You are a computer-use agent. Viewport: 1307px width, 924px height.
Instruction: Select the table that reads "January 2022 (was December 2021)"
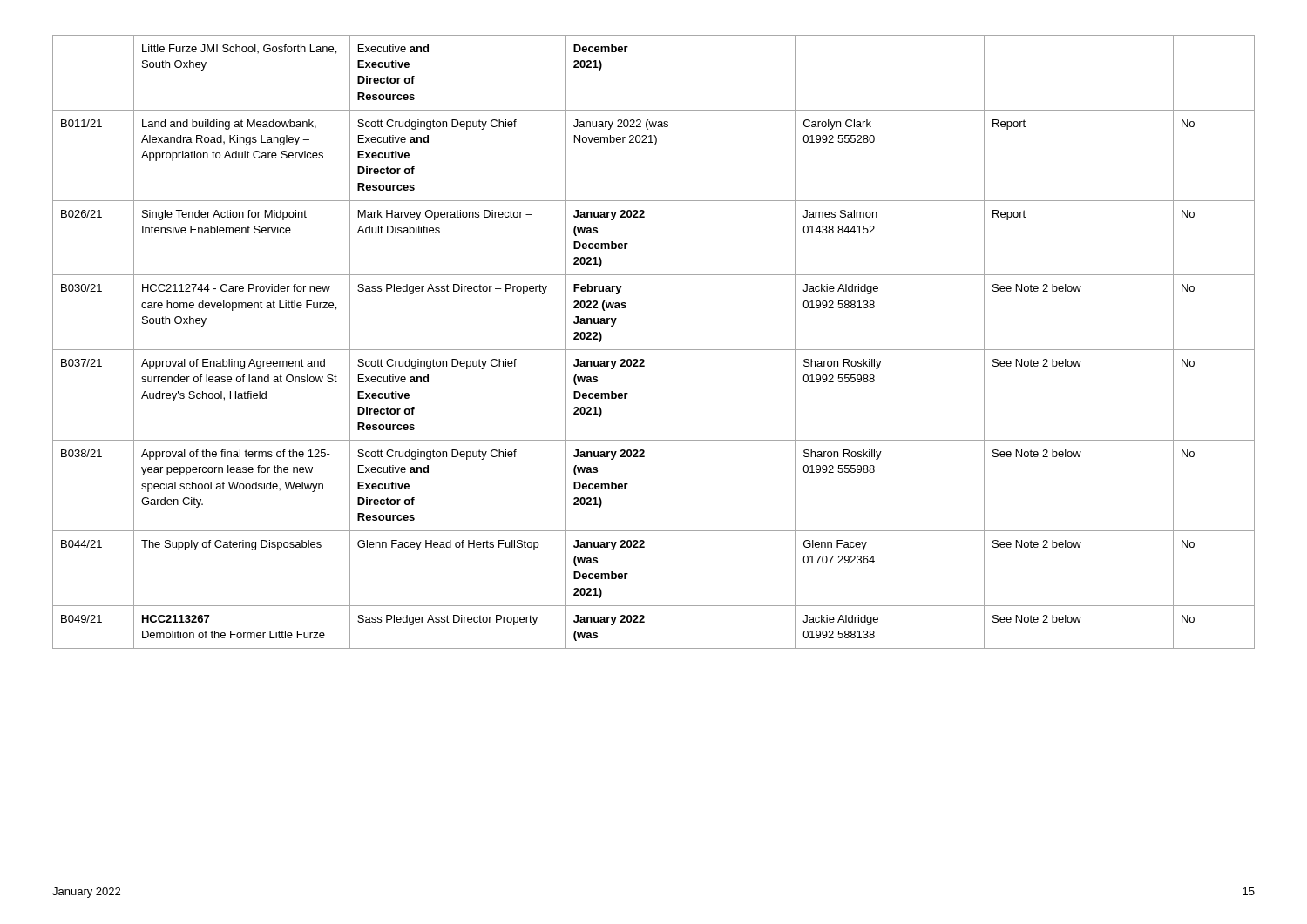[654, 342]
